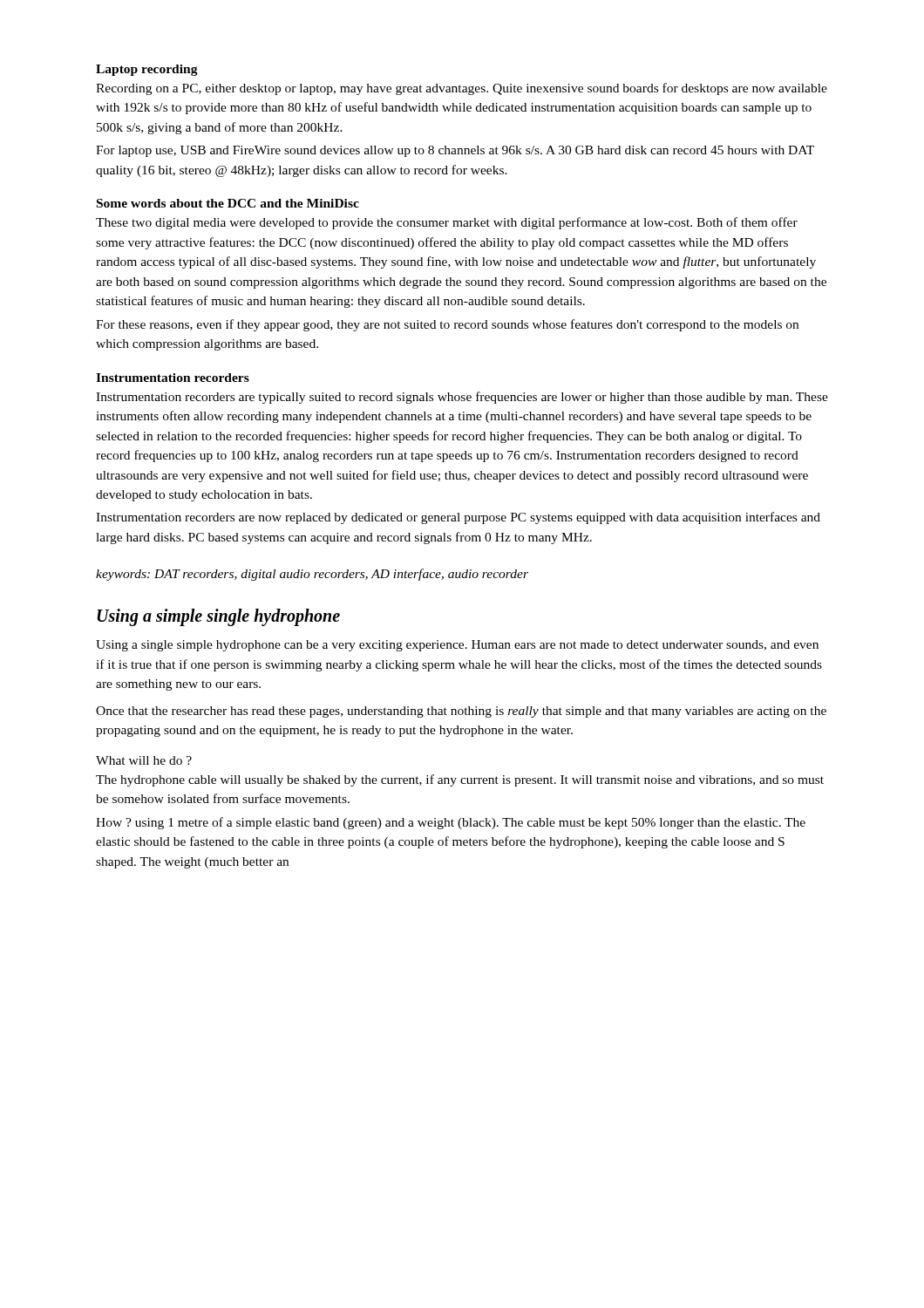Find the block on this page that starts "Recording on a PC, either desktop or"
Image resolution: width=924 pixels, height=1308 pixels.
462,89
